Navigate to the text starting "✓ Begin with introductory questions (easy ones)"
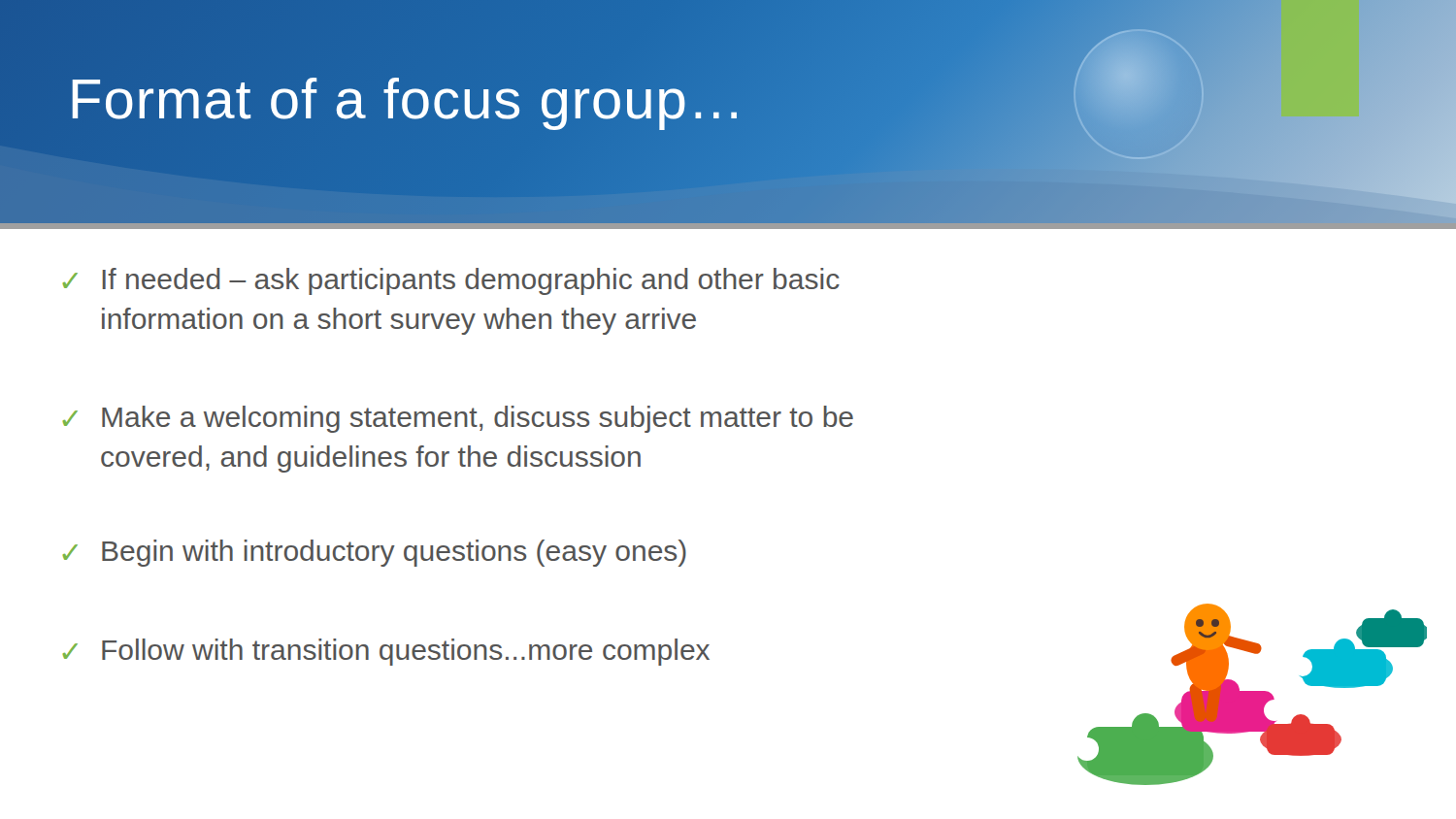The image size is (1456, 819). 373,552
